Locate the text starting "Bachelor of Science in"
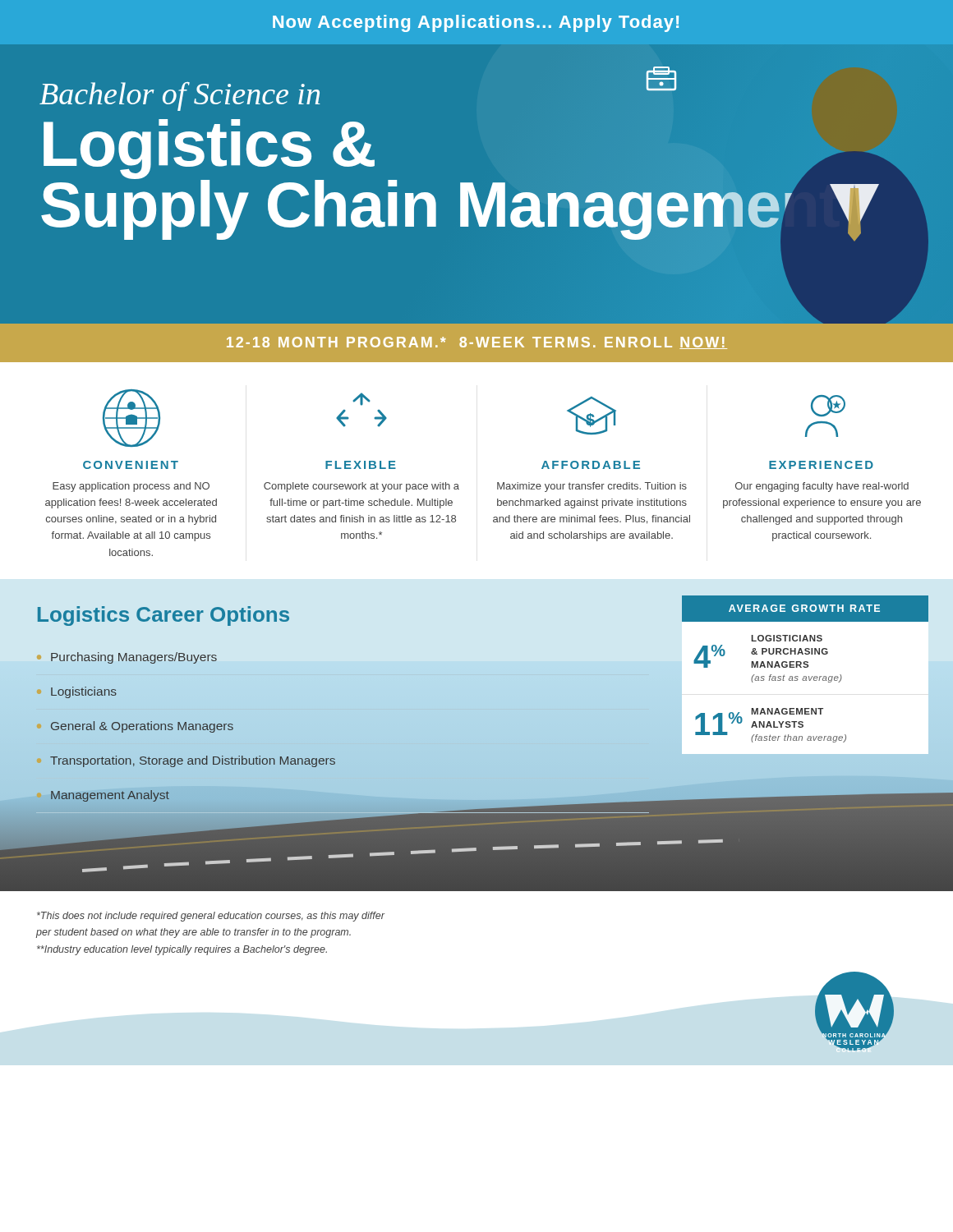The height and width of the screenshot is (1232, 953). 439,155
